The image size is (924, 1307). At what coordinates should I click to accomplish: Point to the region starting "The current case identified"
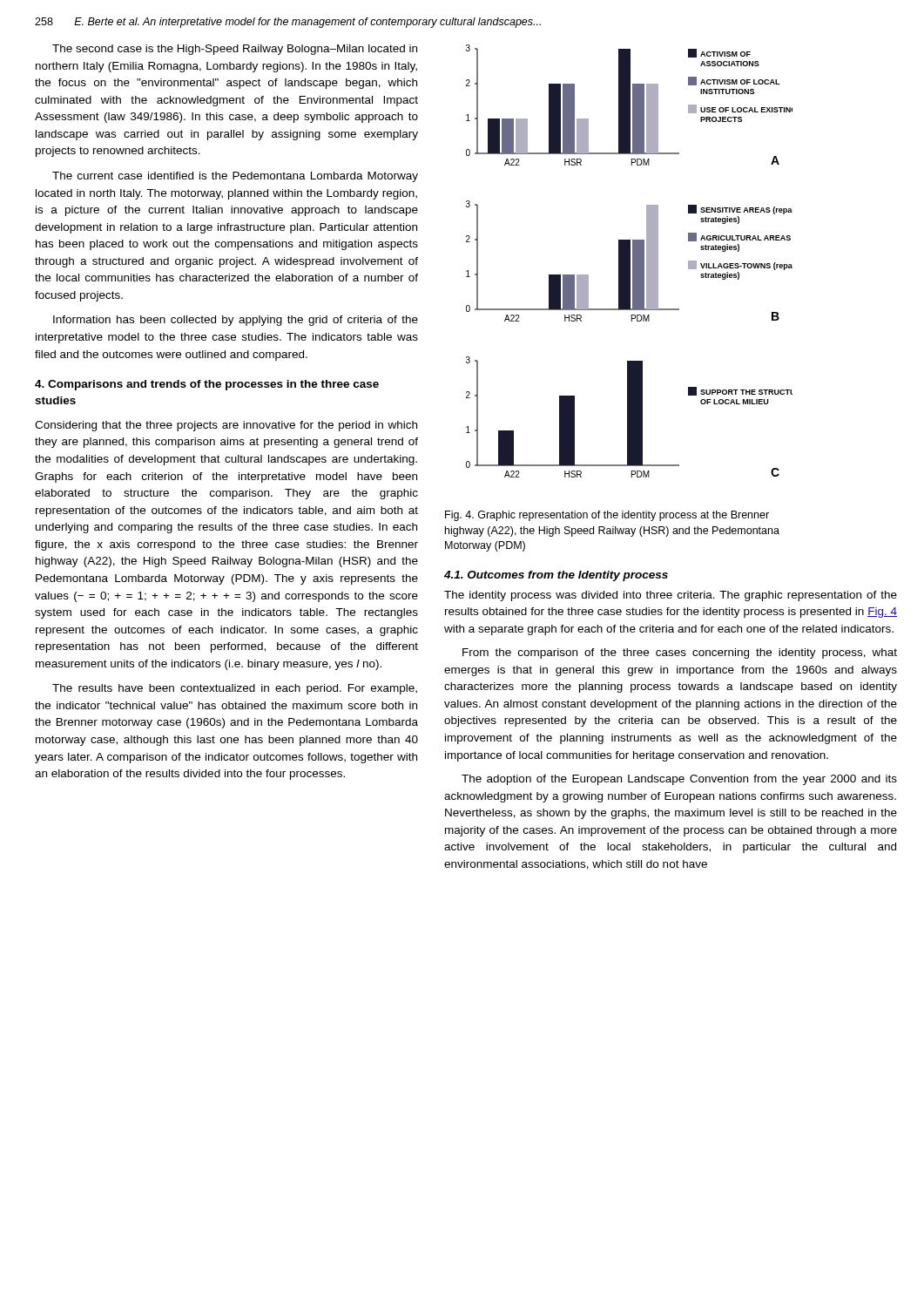point(226,235)
